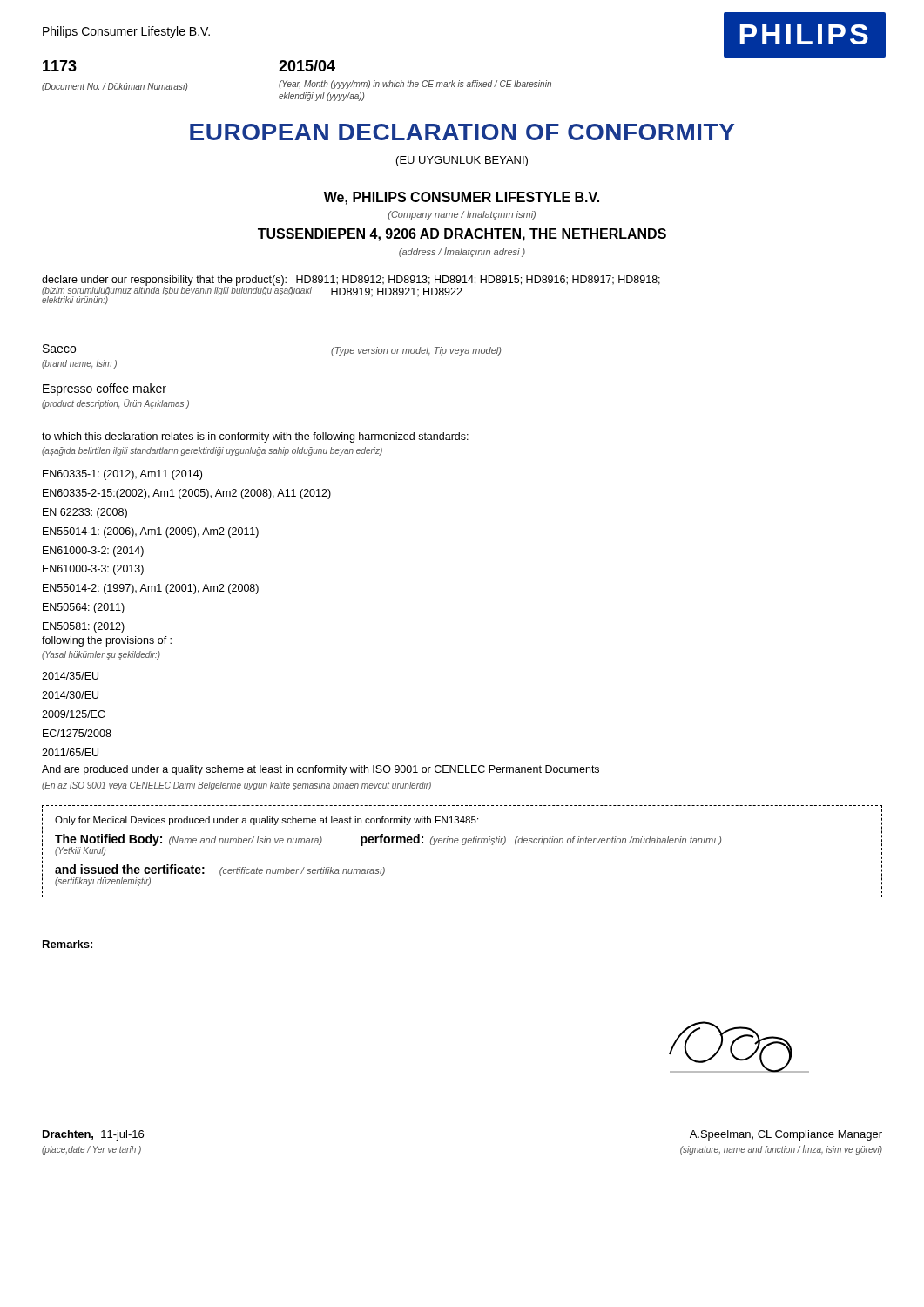Point to the block starting "EN60335-1: (2012), Am11 (2014)"
Image resolution: width=924 pixels, height=1307 pixels.
[122, 475]
